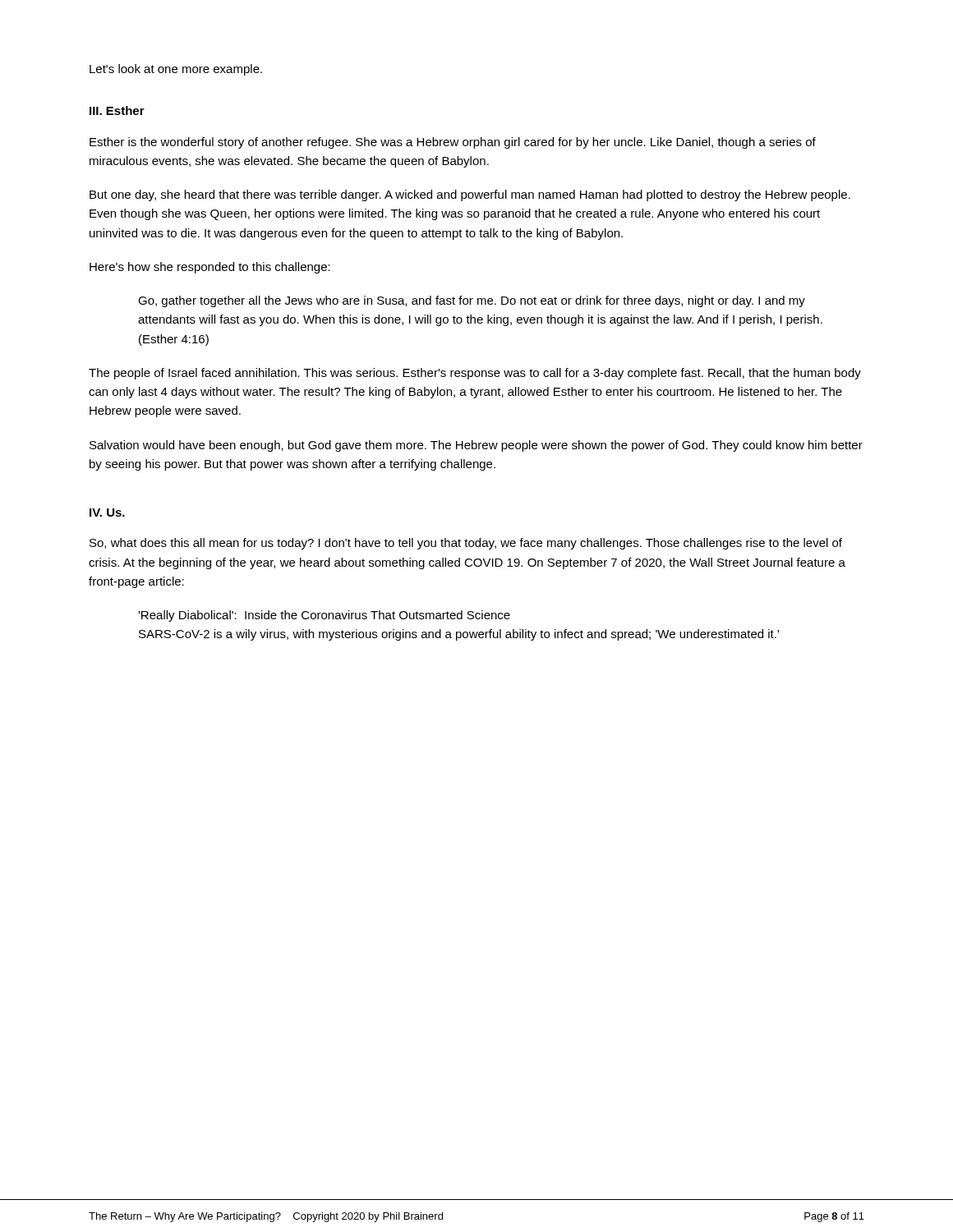Image resolution: width=953 pixels, height=1232 pixels.
Task: Locate the text block that says "But one day, she heard"
Action: click(x=470, y=213)
